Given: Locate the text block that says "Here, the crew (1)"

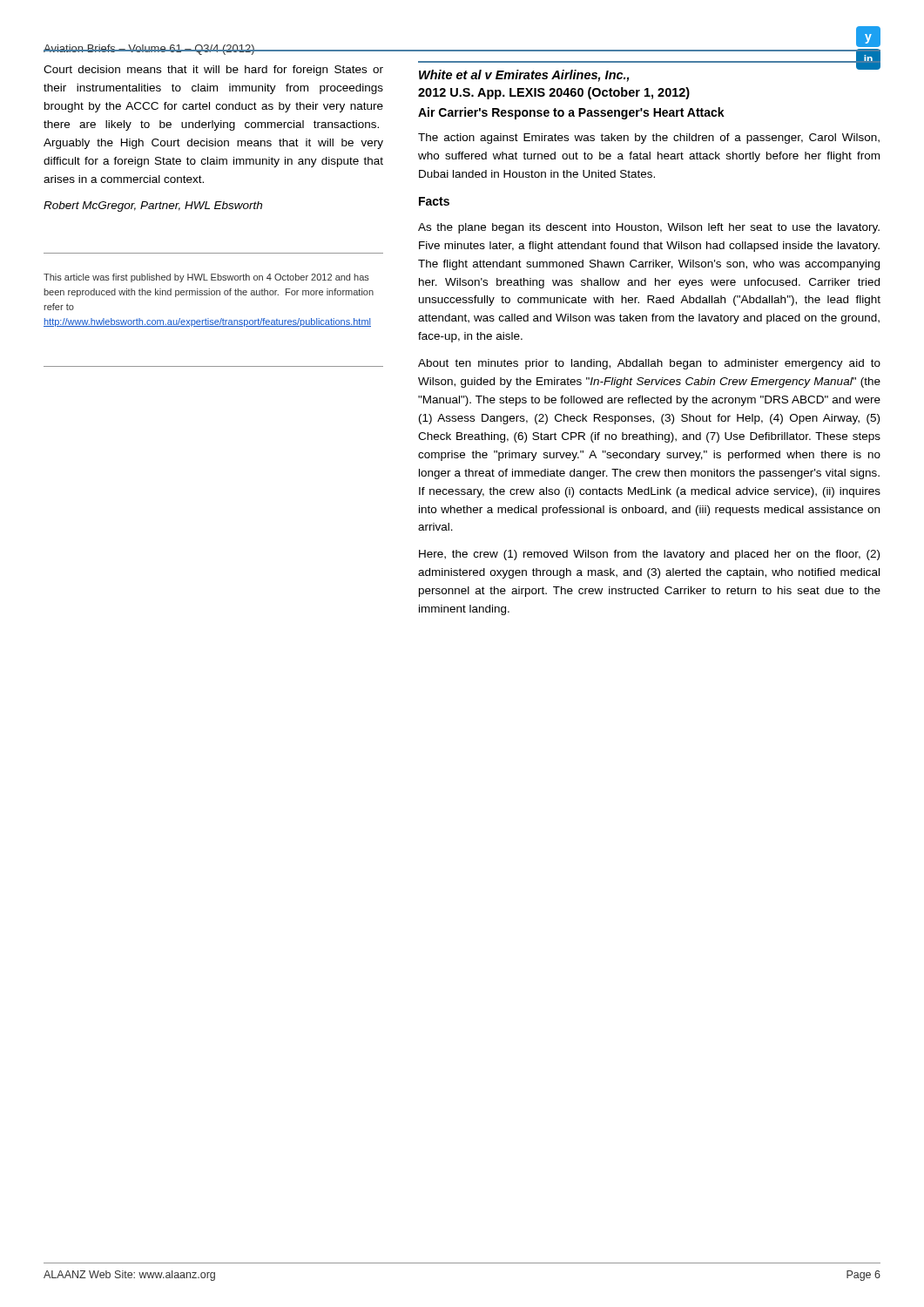Looking at the screenshot, I should [649, 582].
